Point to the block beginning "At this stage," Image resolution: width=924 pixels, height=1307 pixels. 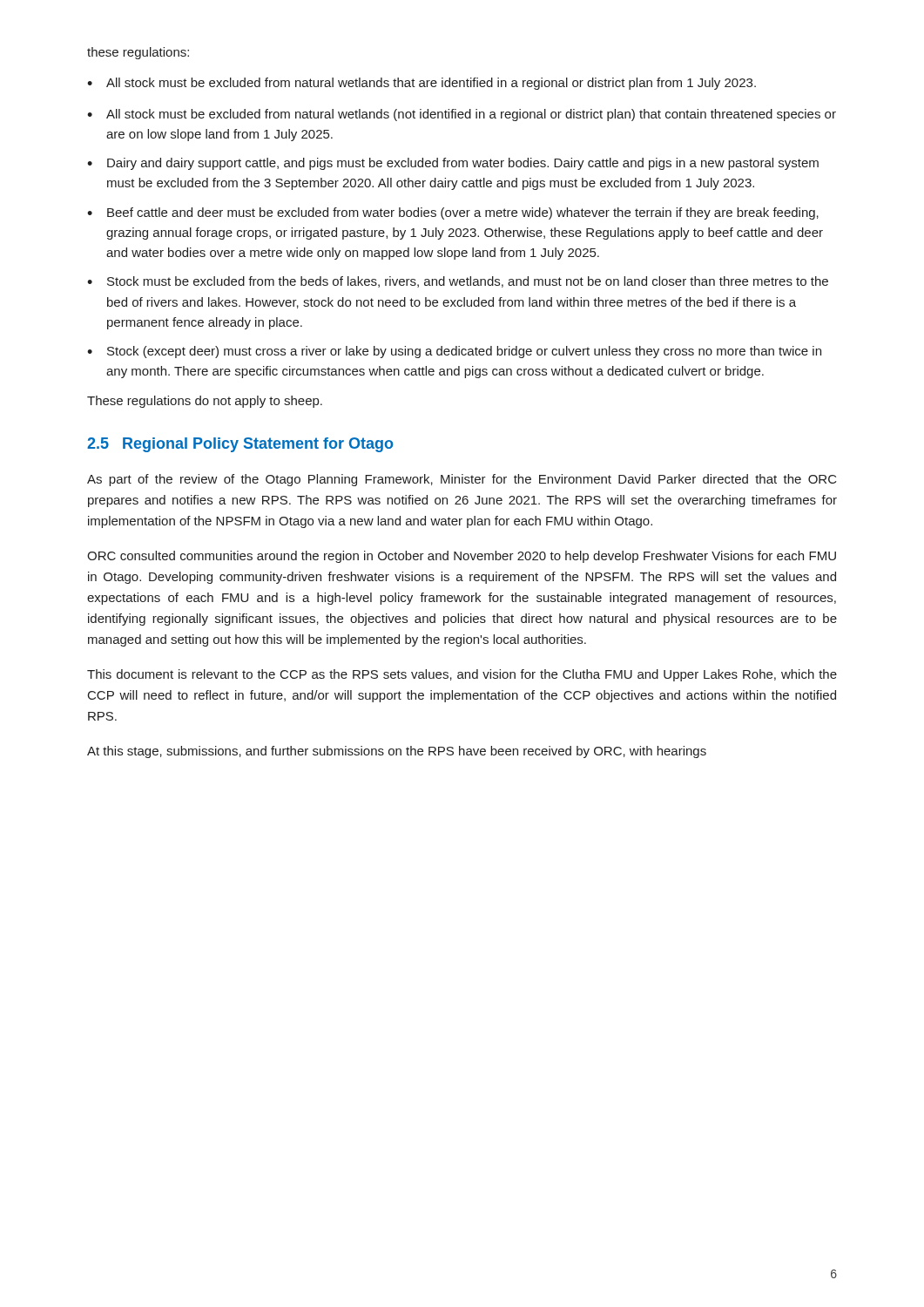397,751
